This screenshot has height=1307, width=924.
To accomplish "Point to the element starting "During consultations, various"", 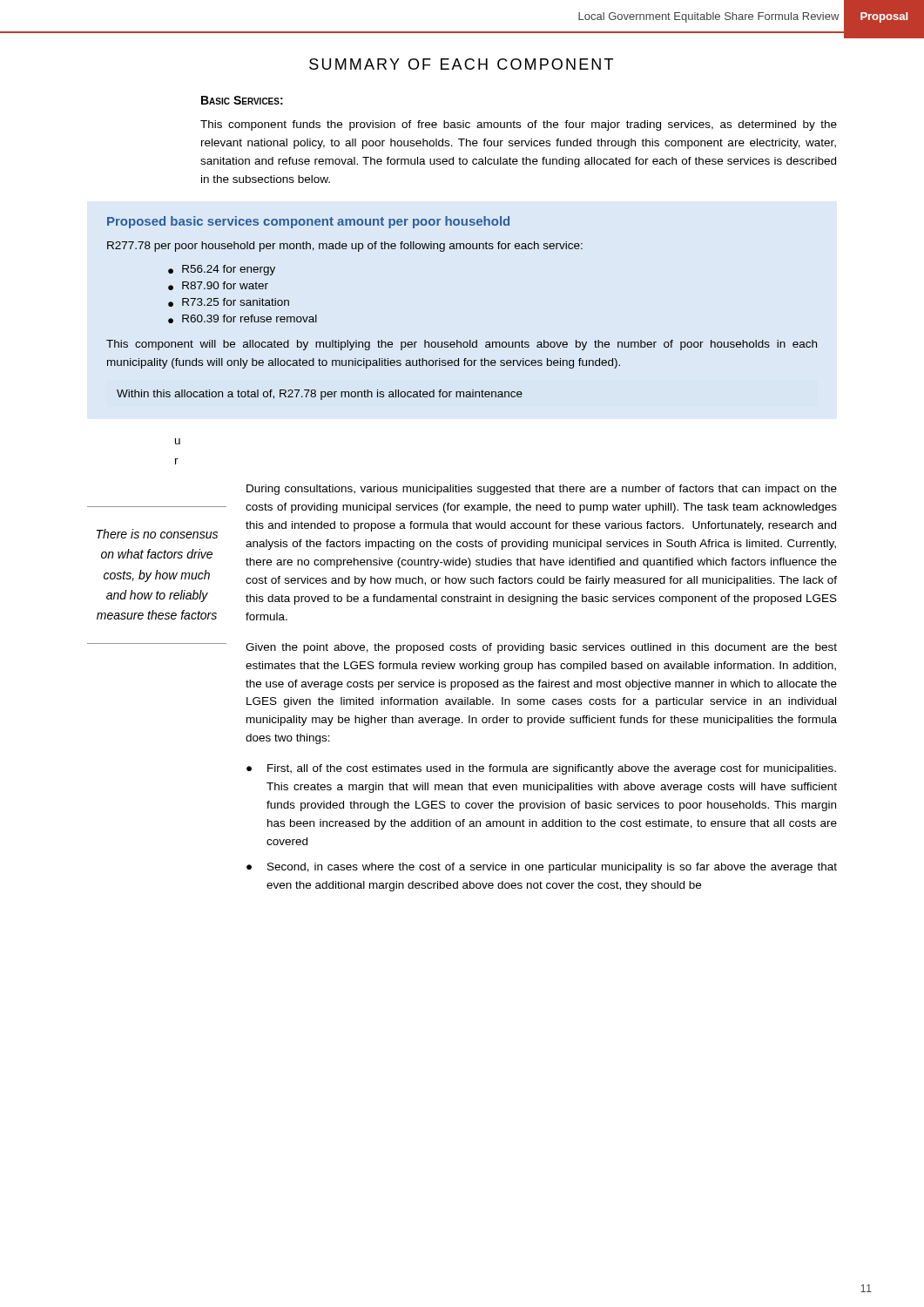I will [541, 552].
